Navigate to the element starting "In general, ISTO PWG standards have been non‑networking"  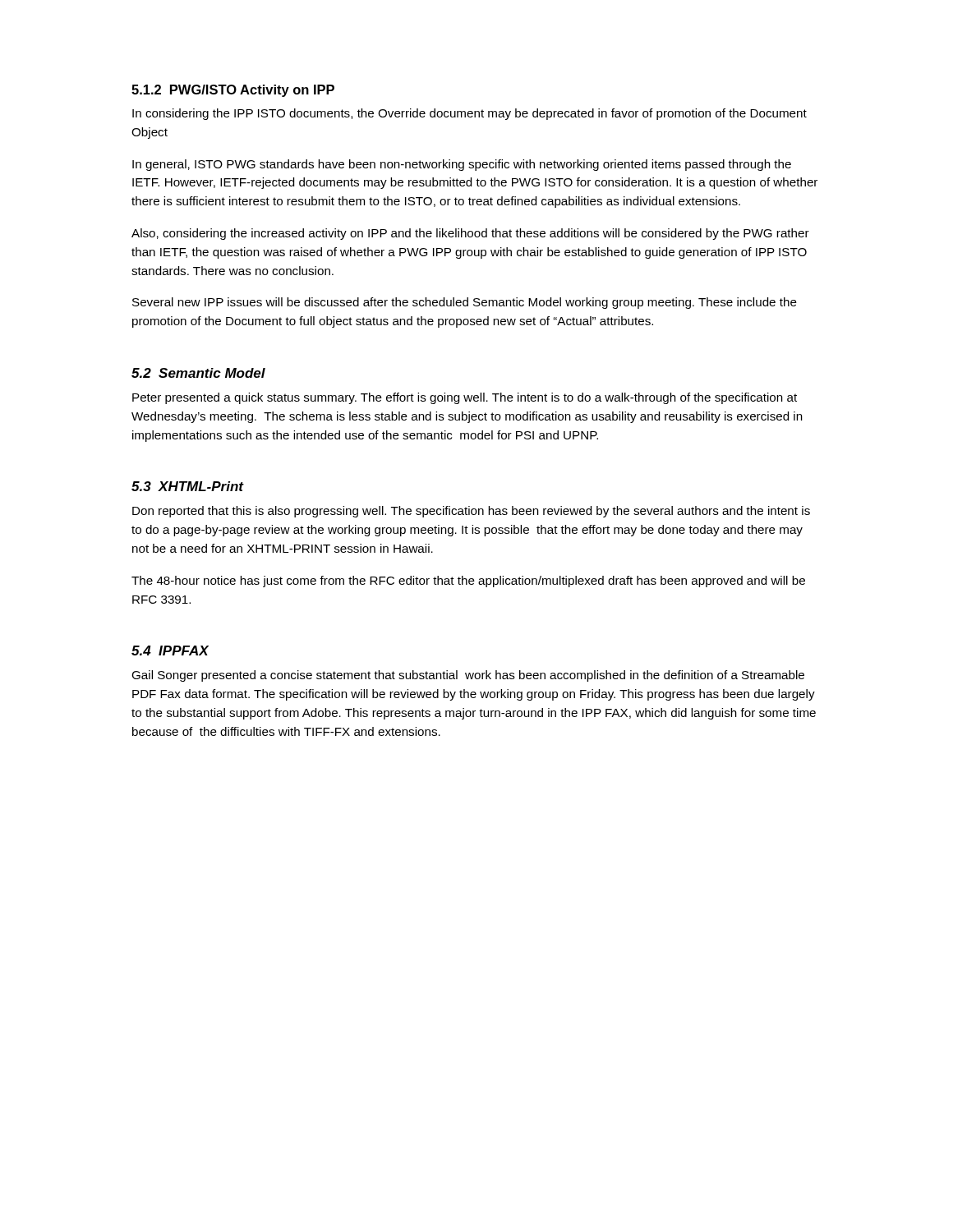point(475,182)
